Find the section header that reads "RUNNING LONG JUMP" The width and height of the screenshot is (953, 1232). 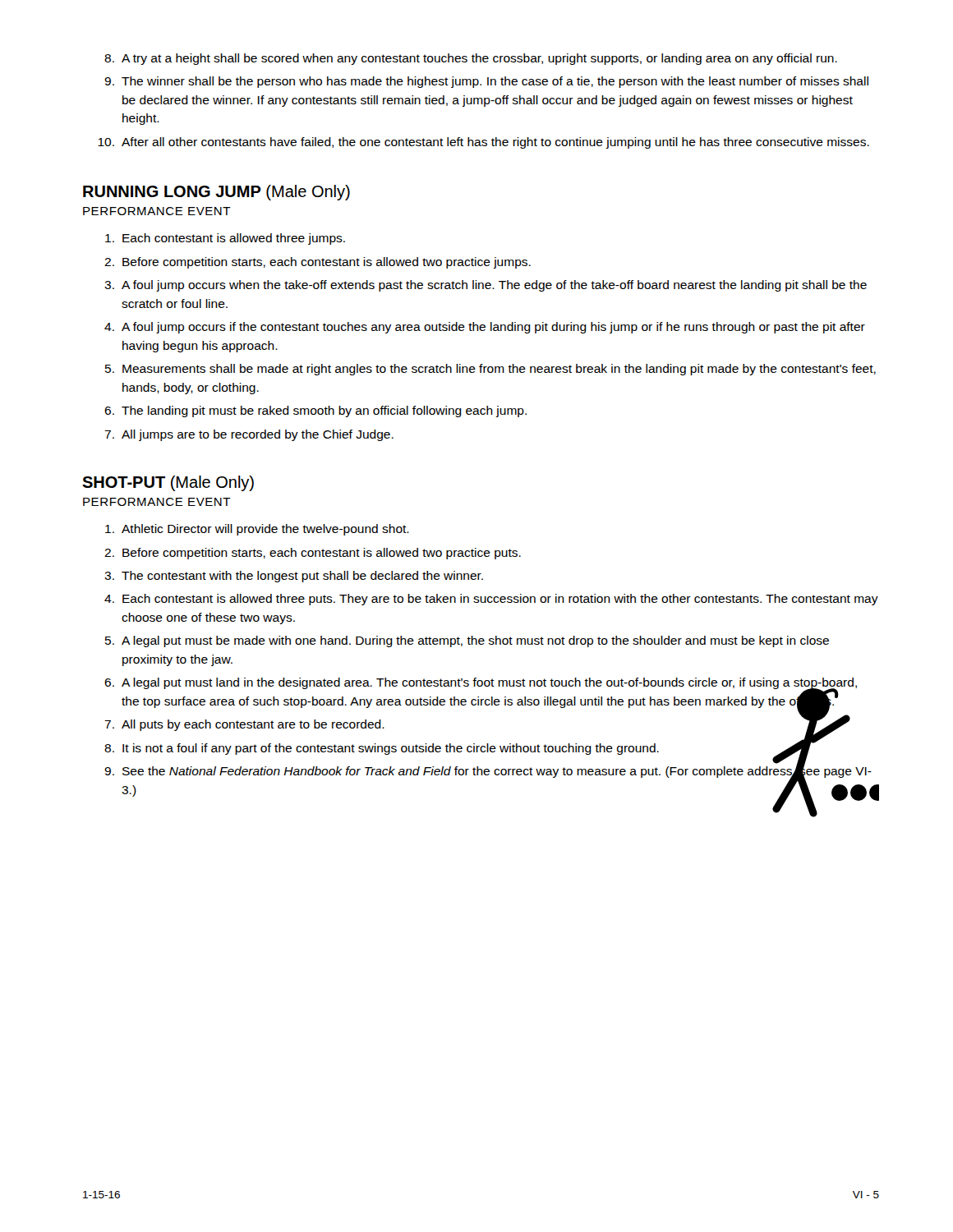(x=216, y=193)
